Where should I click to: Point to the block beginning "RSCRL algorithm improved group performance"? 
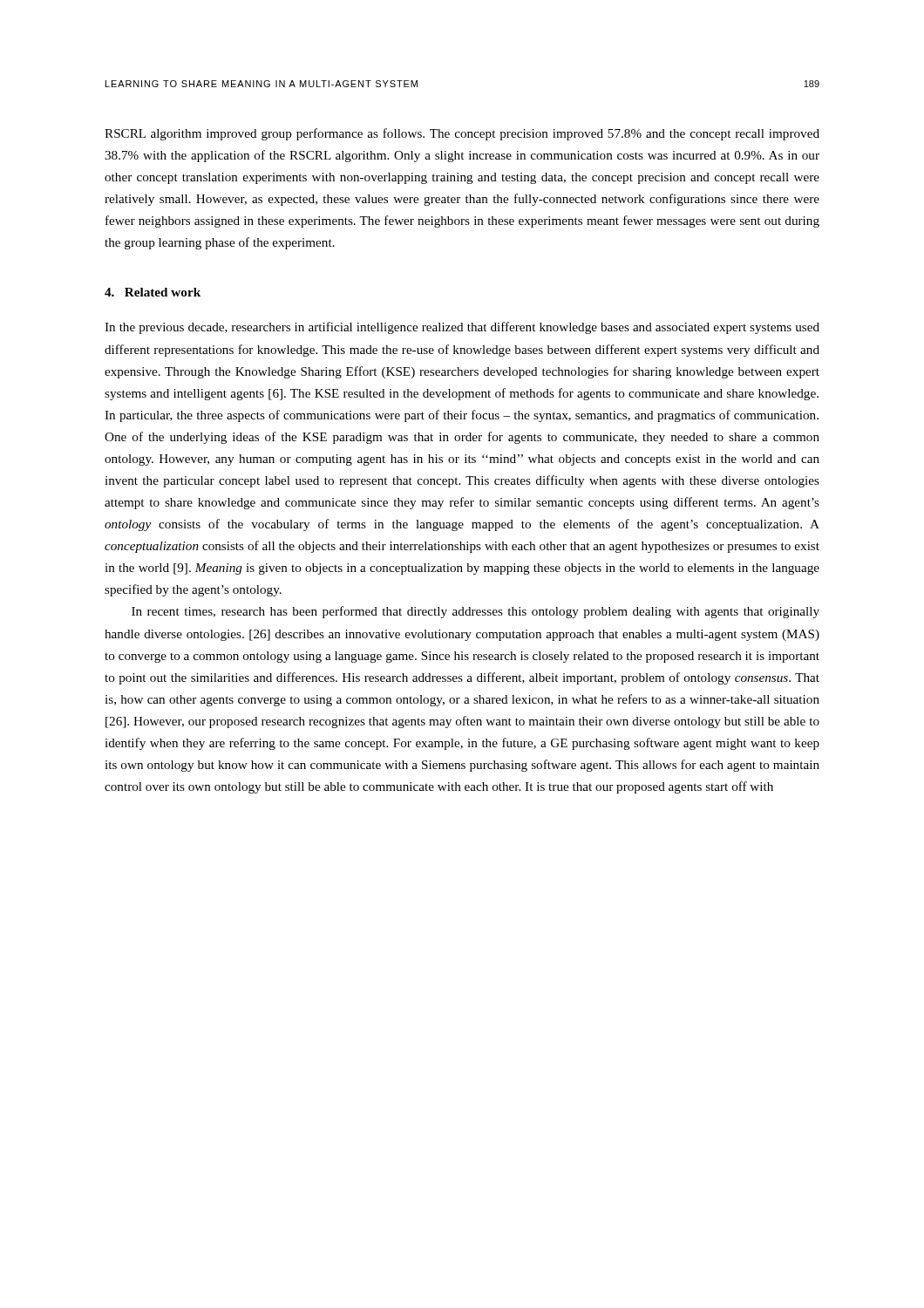[462, 188]
